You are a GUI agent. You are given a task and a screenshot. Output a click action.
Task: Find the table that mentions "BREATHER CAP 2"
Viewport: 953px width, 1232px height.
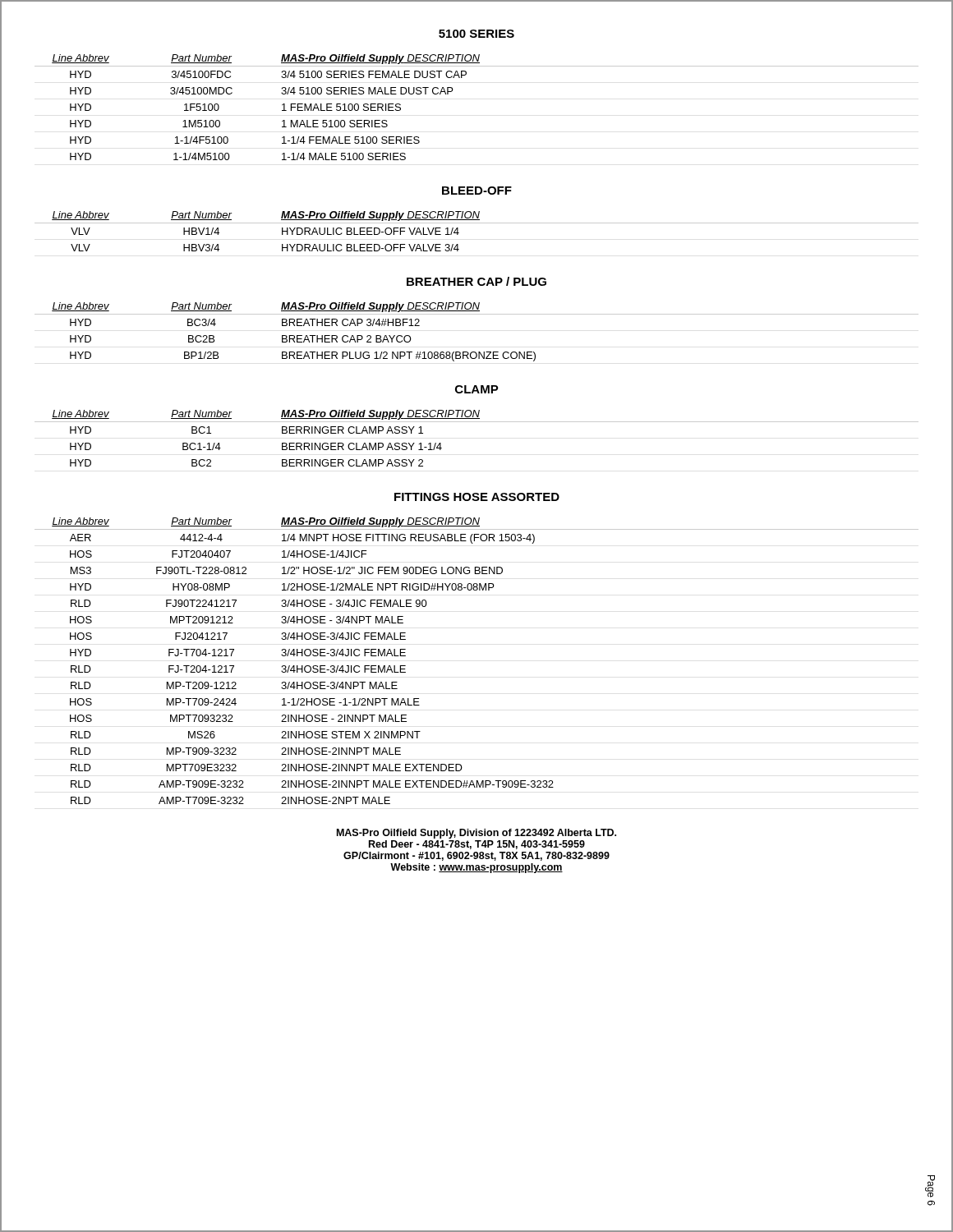point(476,331)
